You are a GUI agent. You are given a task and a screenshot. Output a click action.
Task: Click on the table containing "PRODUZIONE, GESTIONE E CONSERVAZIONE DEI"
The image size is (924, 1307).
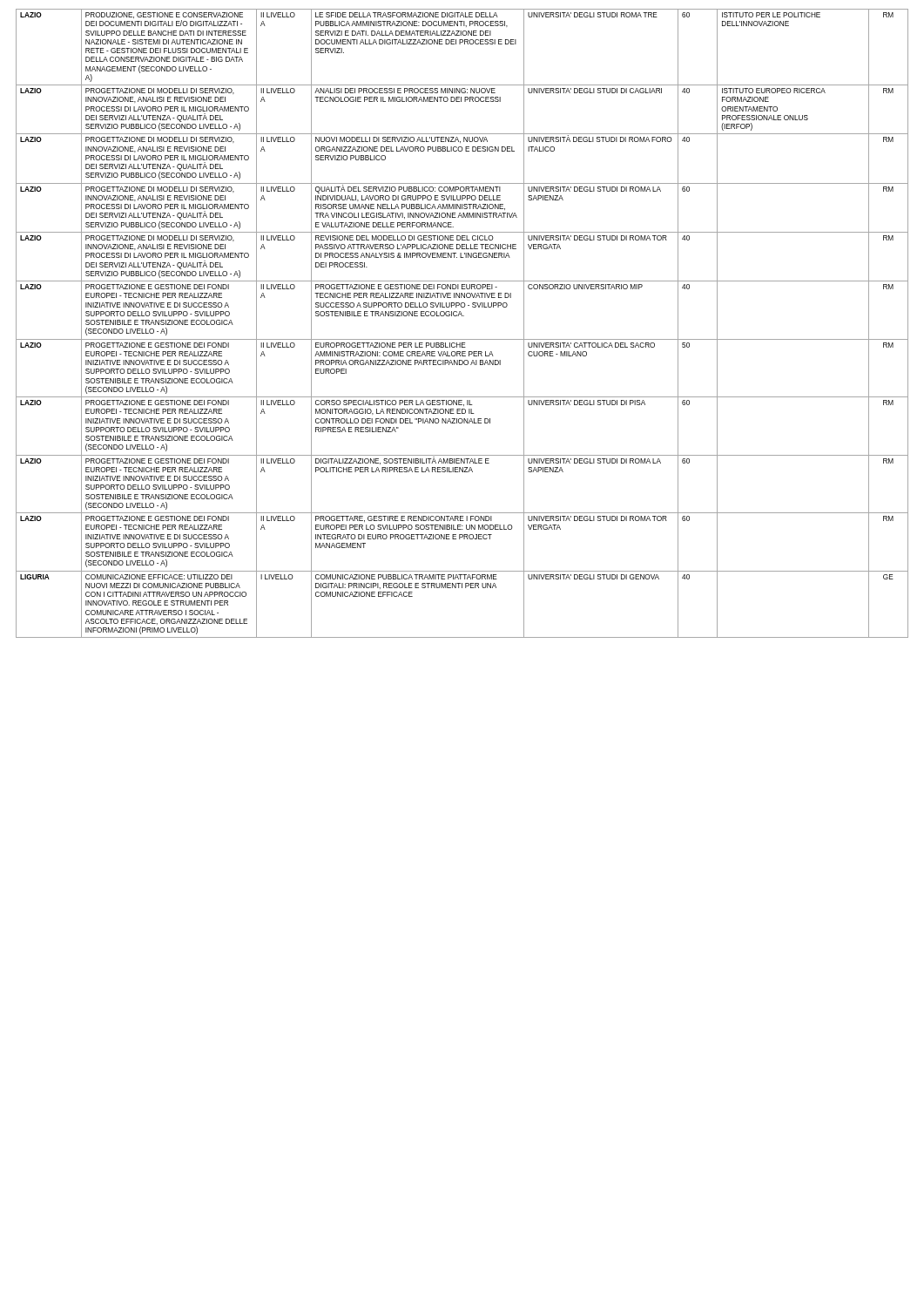(x=462, y=323)
